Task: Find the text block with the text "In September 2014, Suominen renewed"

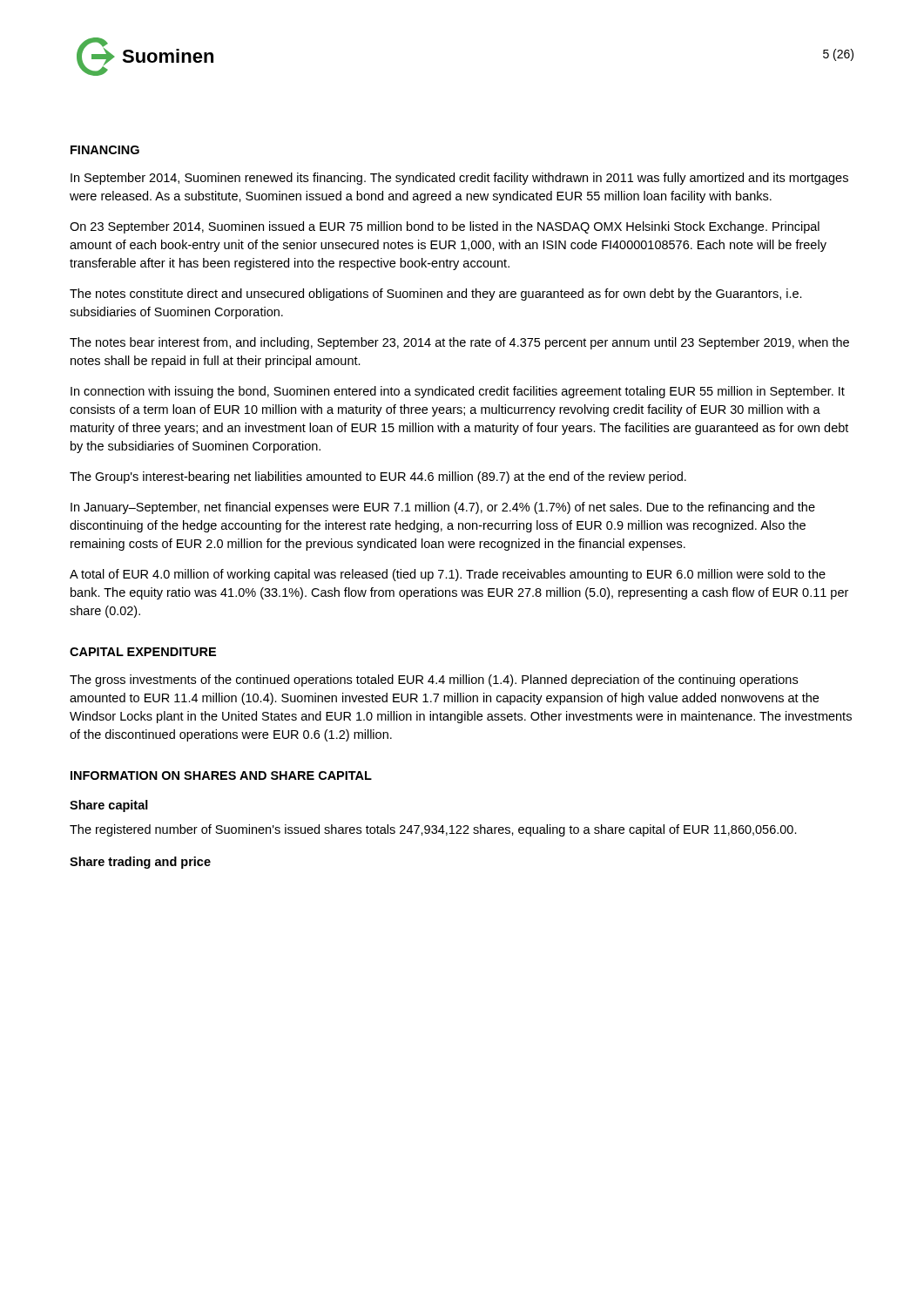Action: point(459,187)
